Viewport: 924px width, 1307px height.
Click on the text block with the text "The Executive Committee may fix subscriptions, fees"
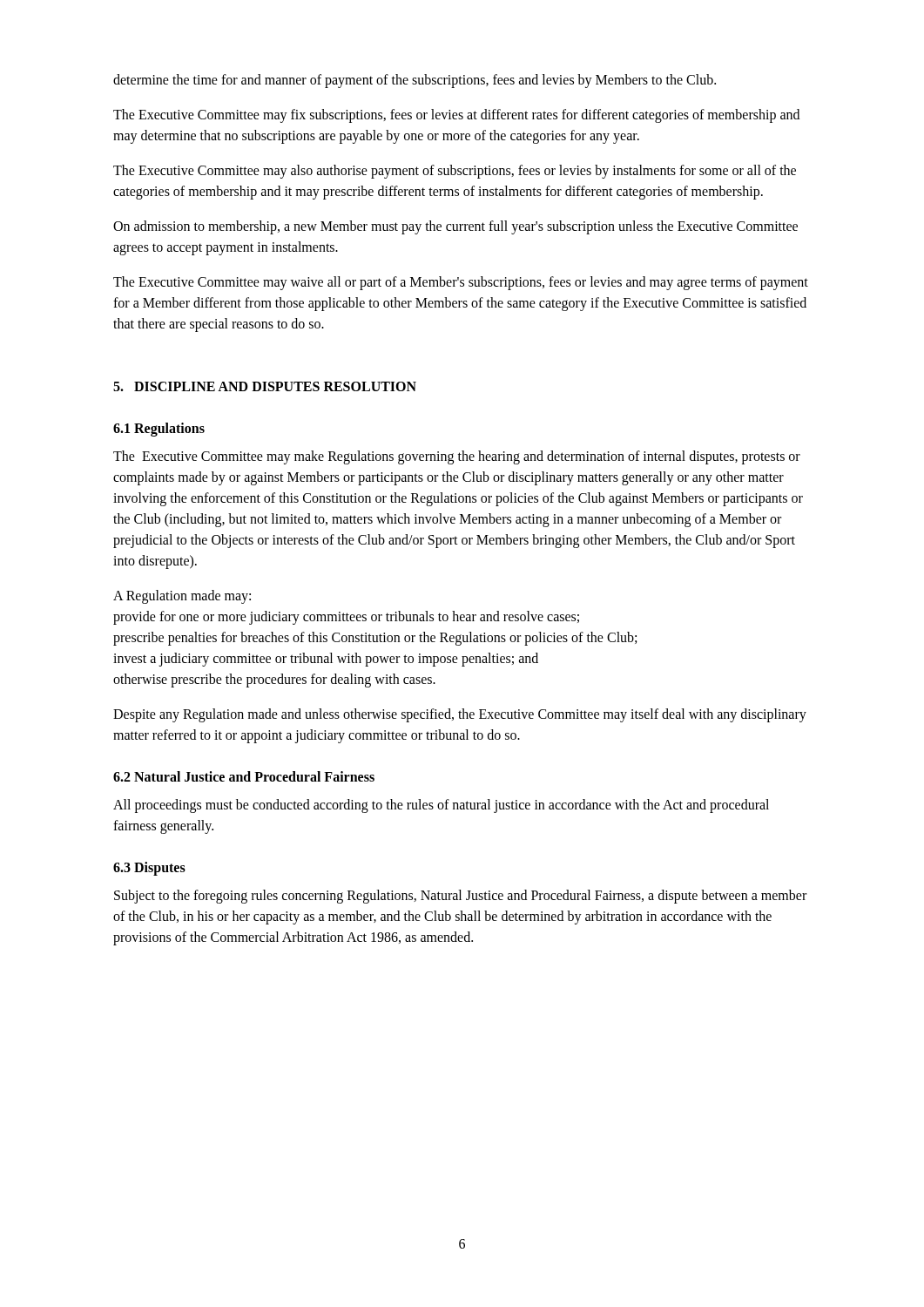pyautogui.click(x=457, y=125)
